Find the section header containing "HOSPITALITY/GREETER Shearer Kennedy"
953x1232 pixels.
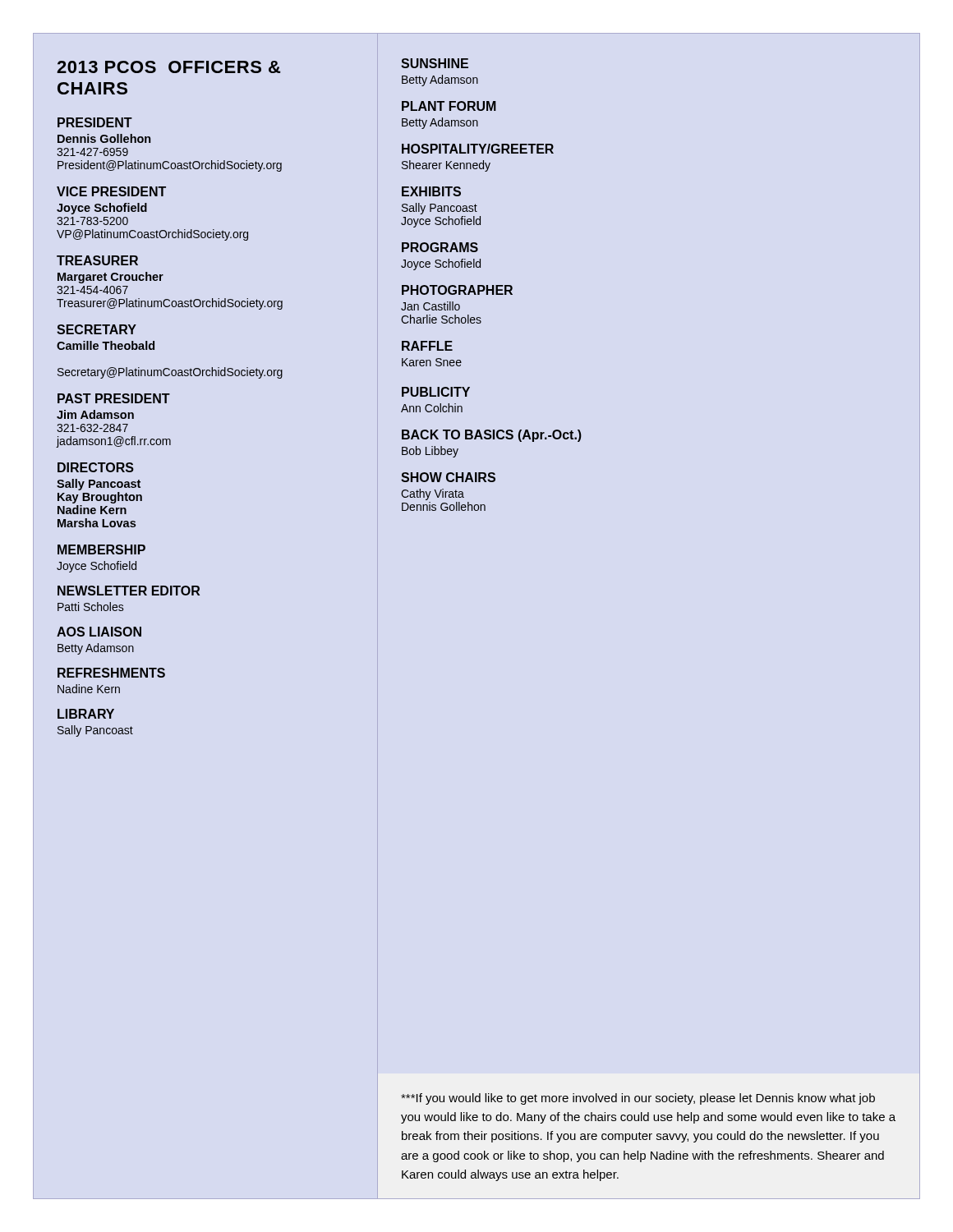478,149
